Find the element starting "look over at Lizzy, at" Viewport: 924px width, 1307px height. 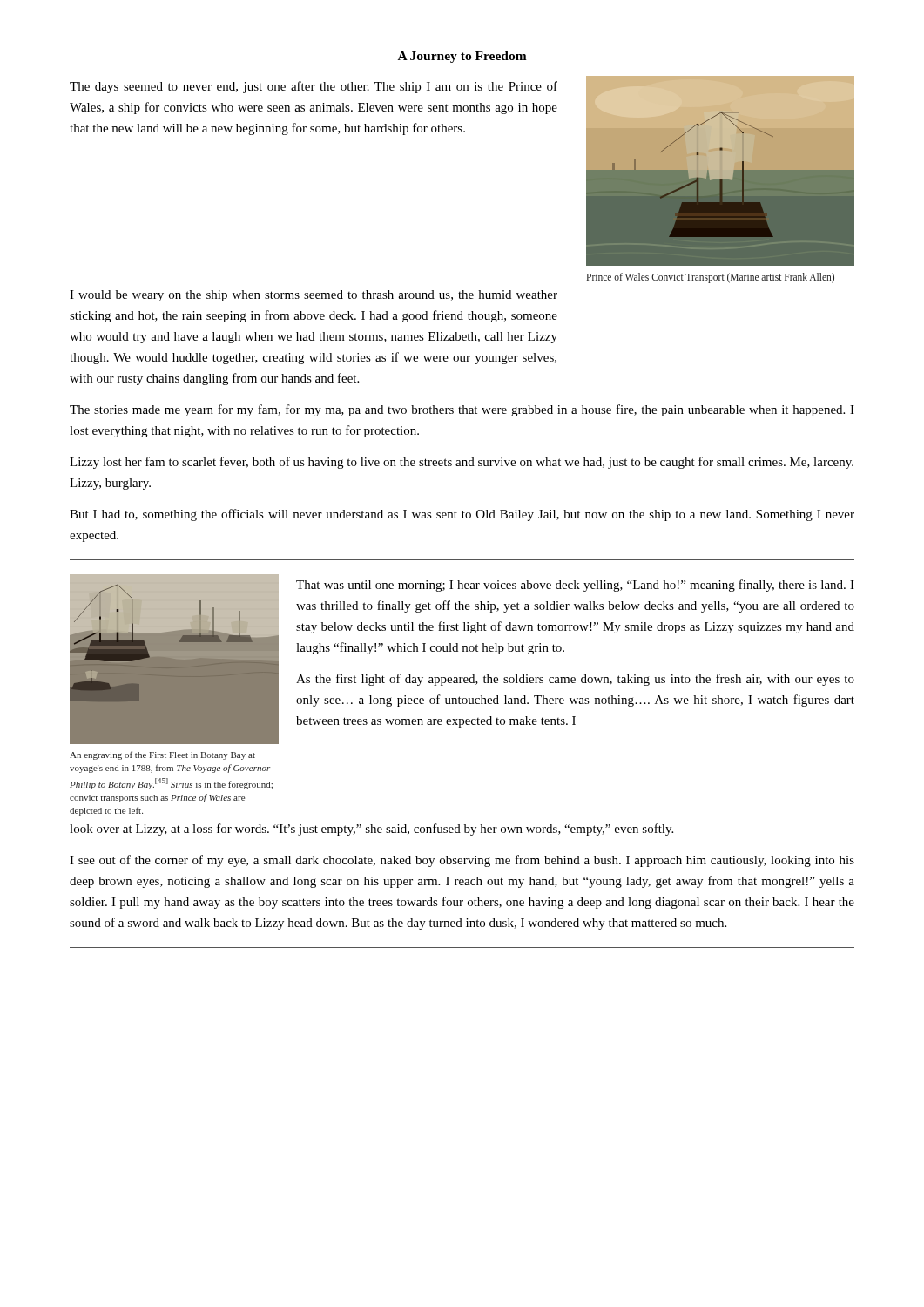click(x=372, y=828)
